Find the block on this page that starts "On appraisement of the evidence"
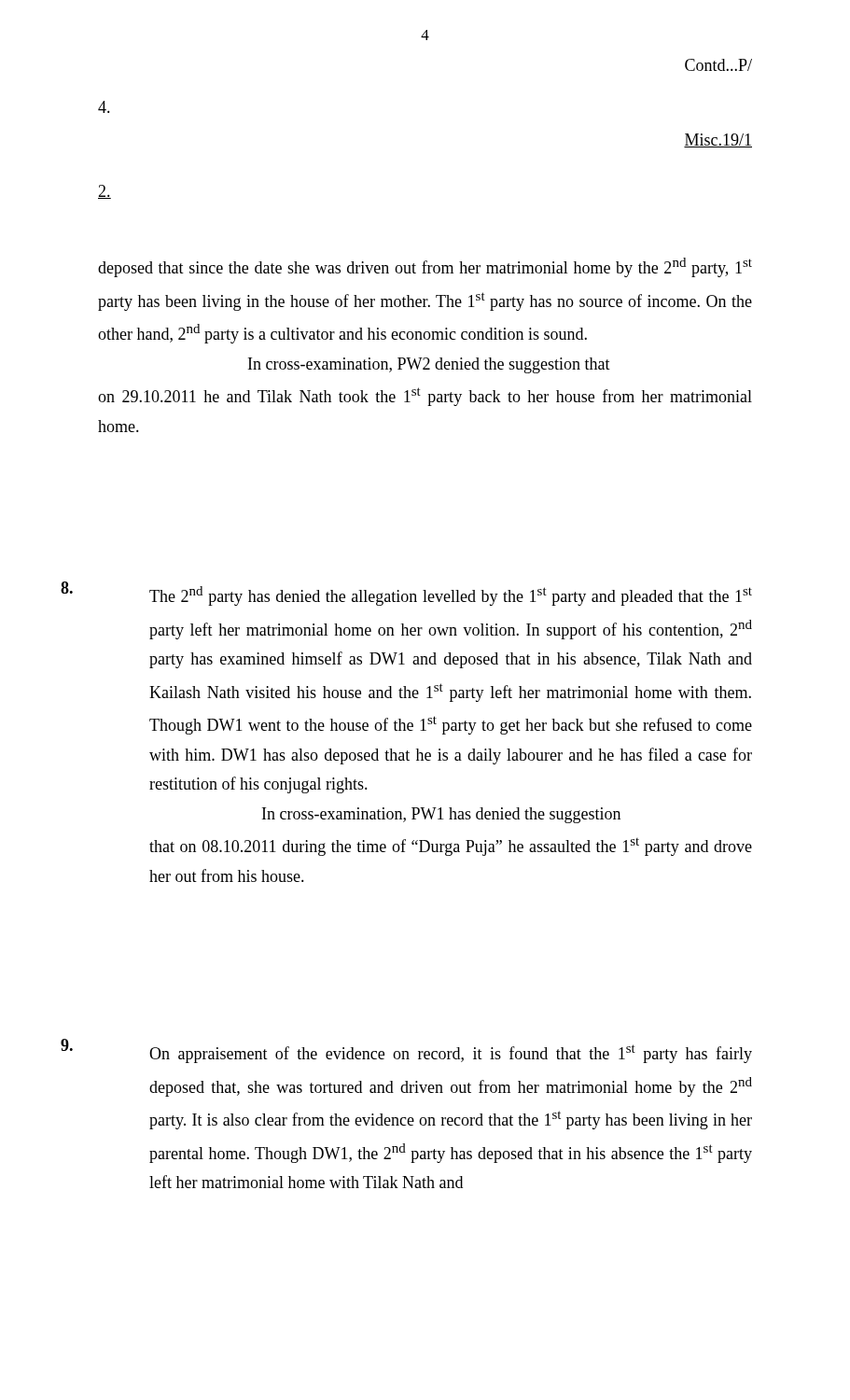Screen dimensions: 1400x850 tap(451, 1116)
